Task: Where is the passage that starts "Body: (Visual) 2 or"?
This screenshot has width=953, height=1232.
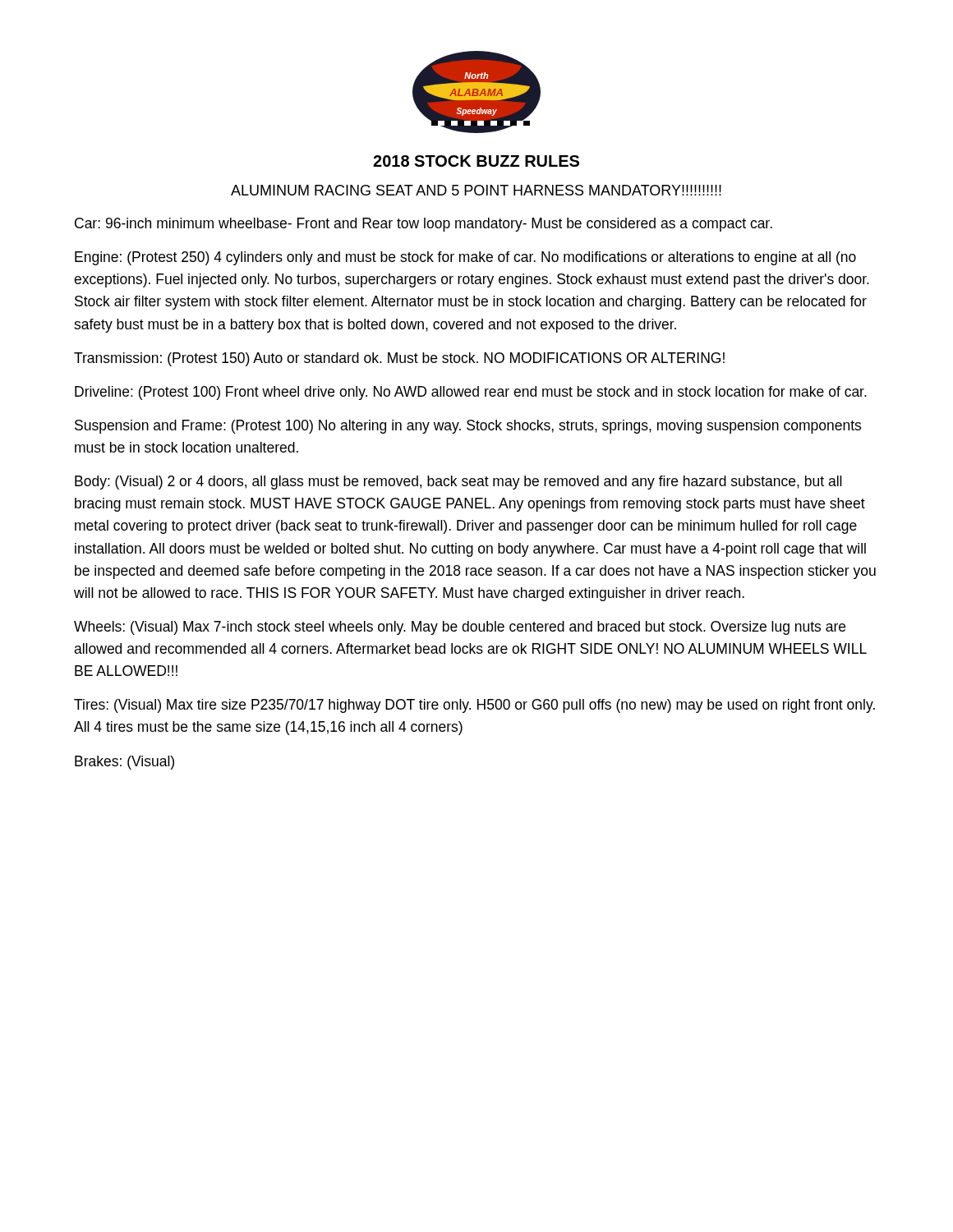Action: pos(475,537)
